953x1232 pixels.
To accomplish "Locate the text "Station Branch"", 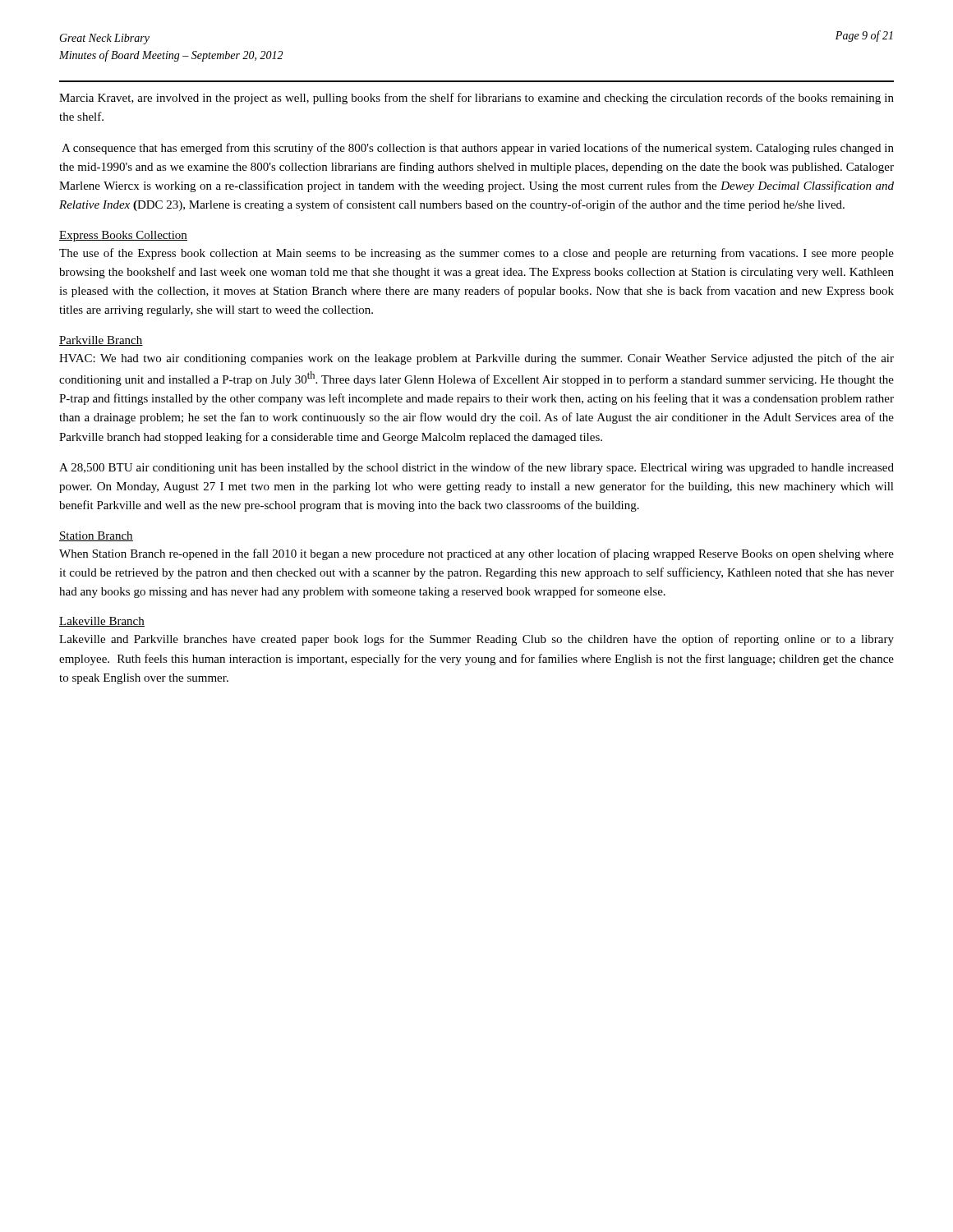I will (x=96, y=535).
